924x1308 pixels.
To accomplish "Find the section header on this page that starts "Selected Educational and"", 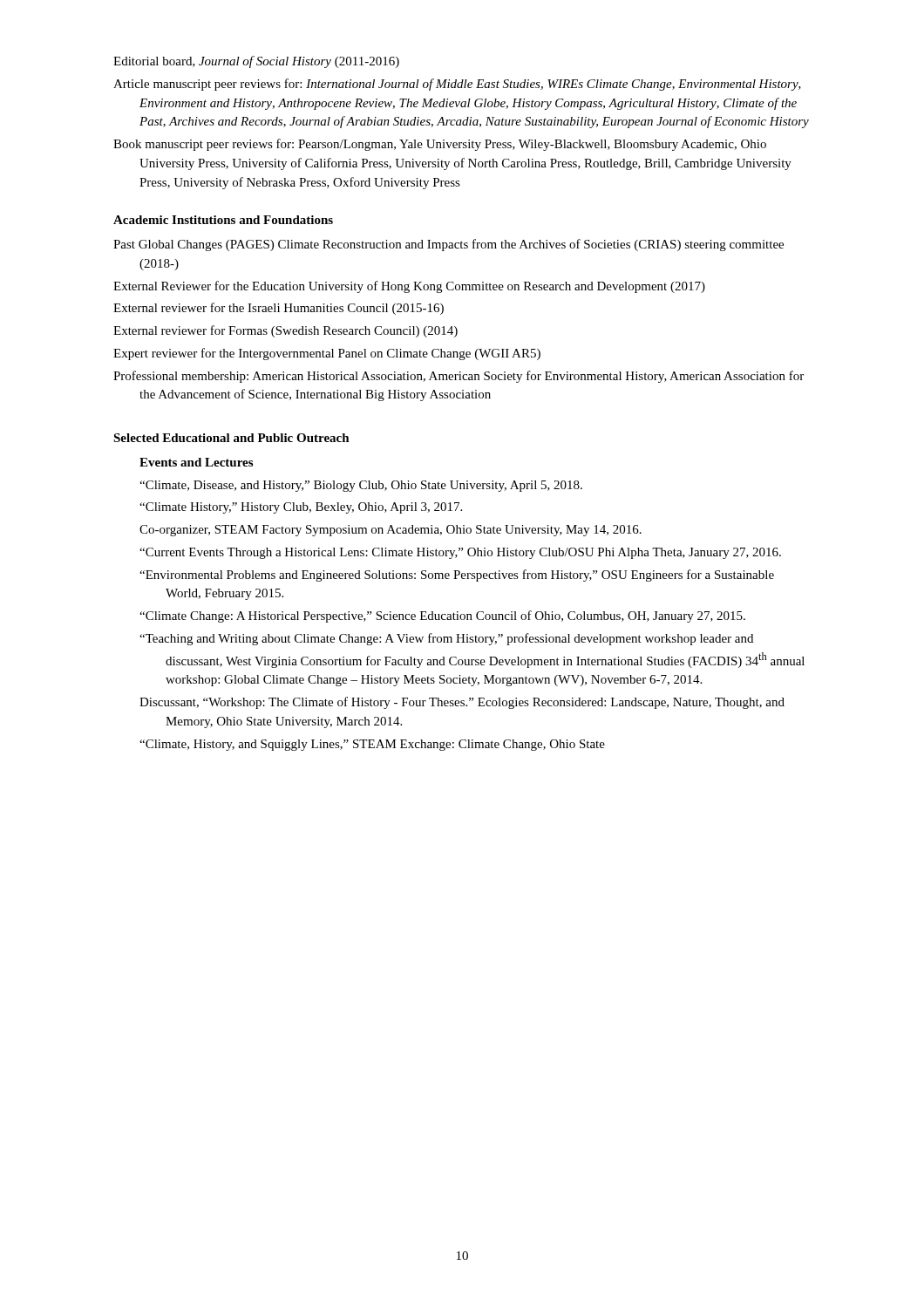I will 231,438.
